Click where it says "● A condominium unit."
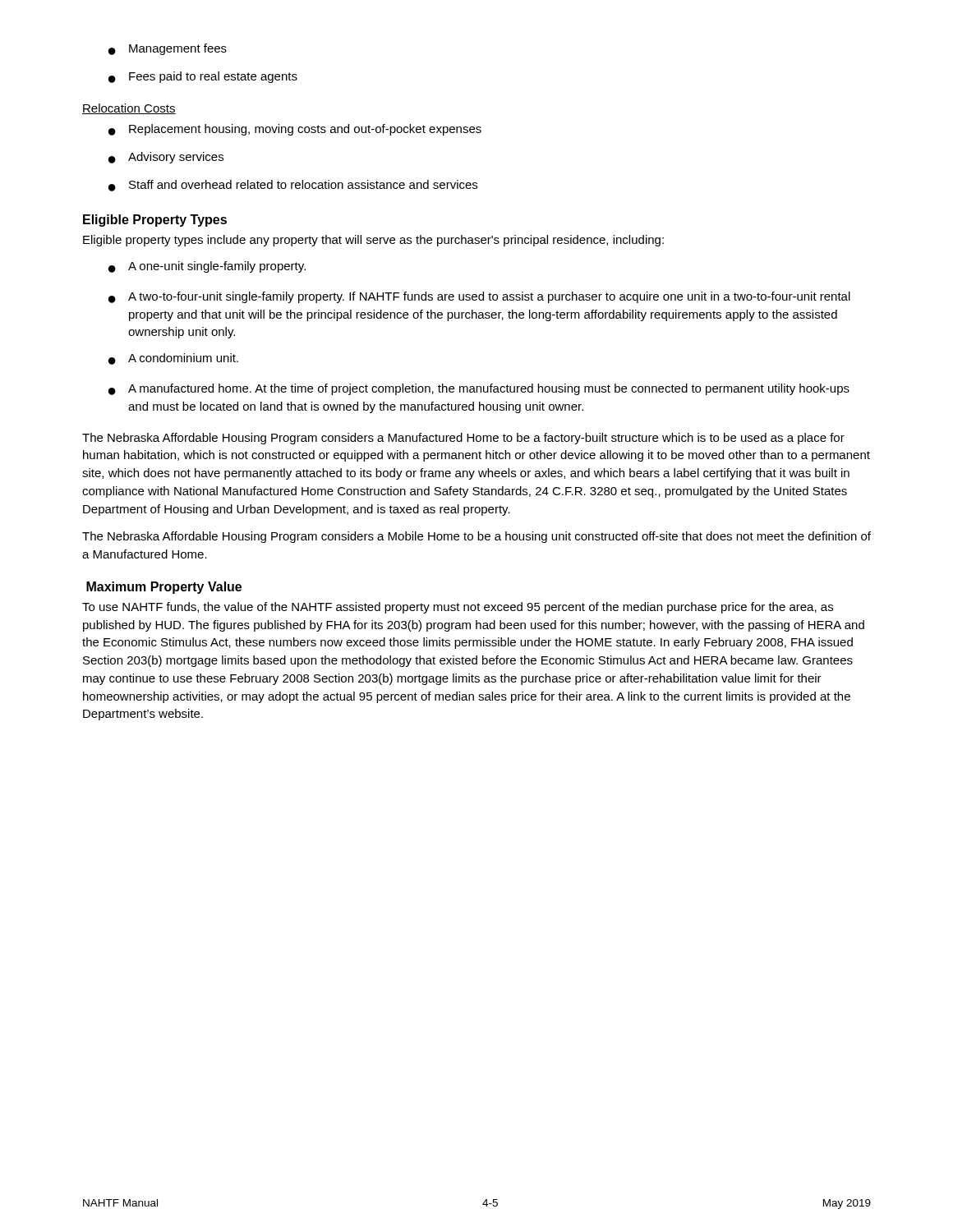953x1232 pixels. 173,359
